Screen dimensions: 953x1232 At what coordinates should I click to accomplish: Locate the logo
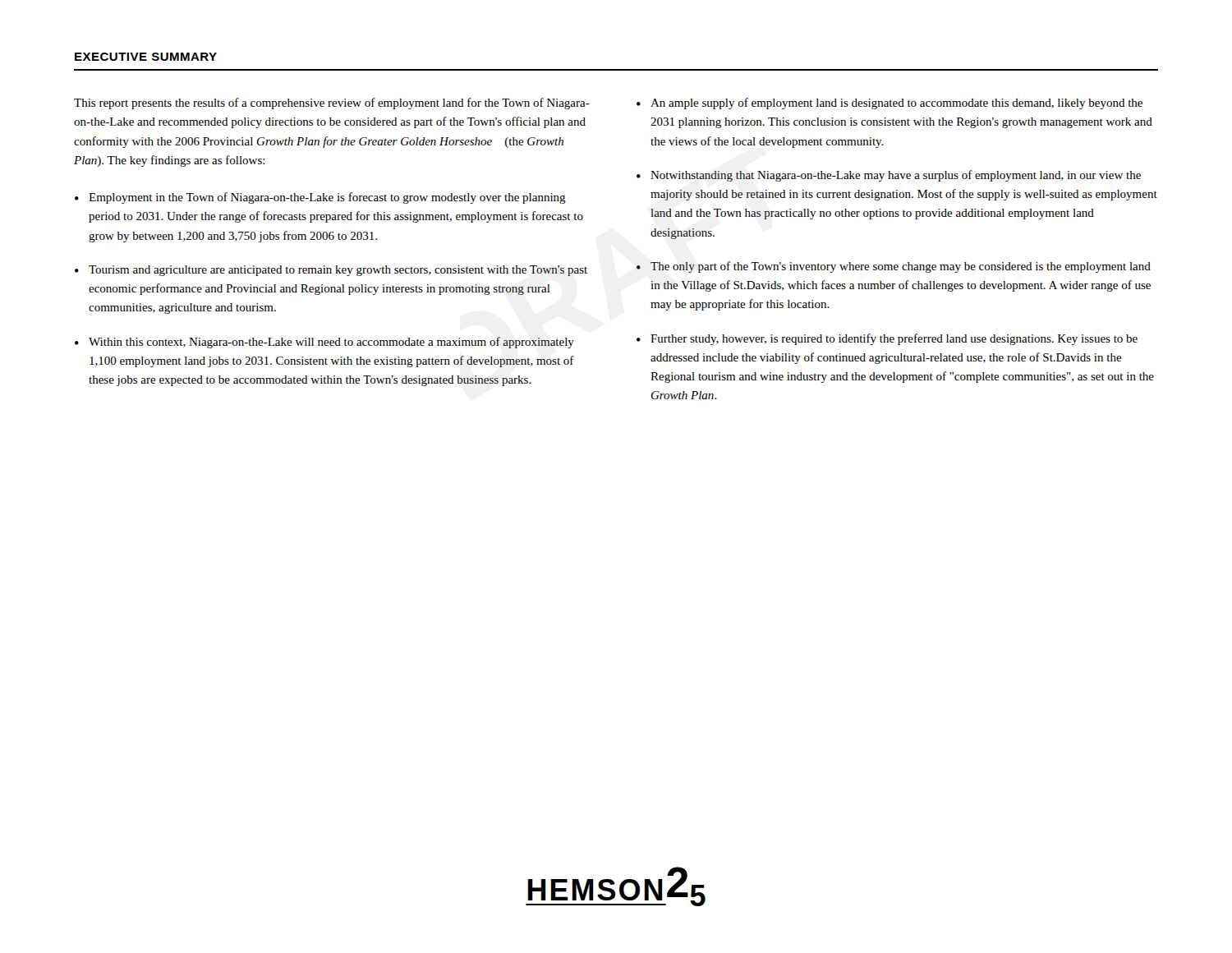tap(616, 884)
